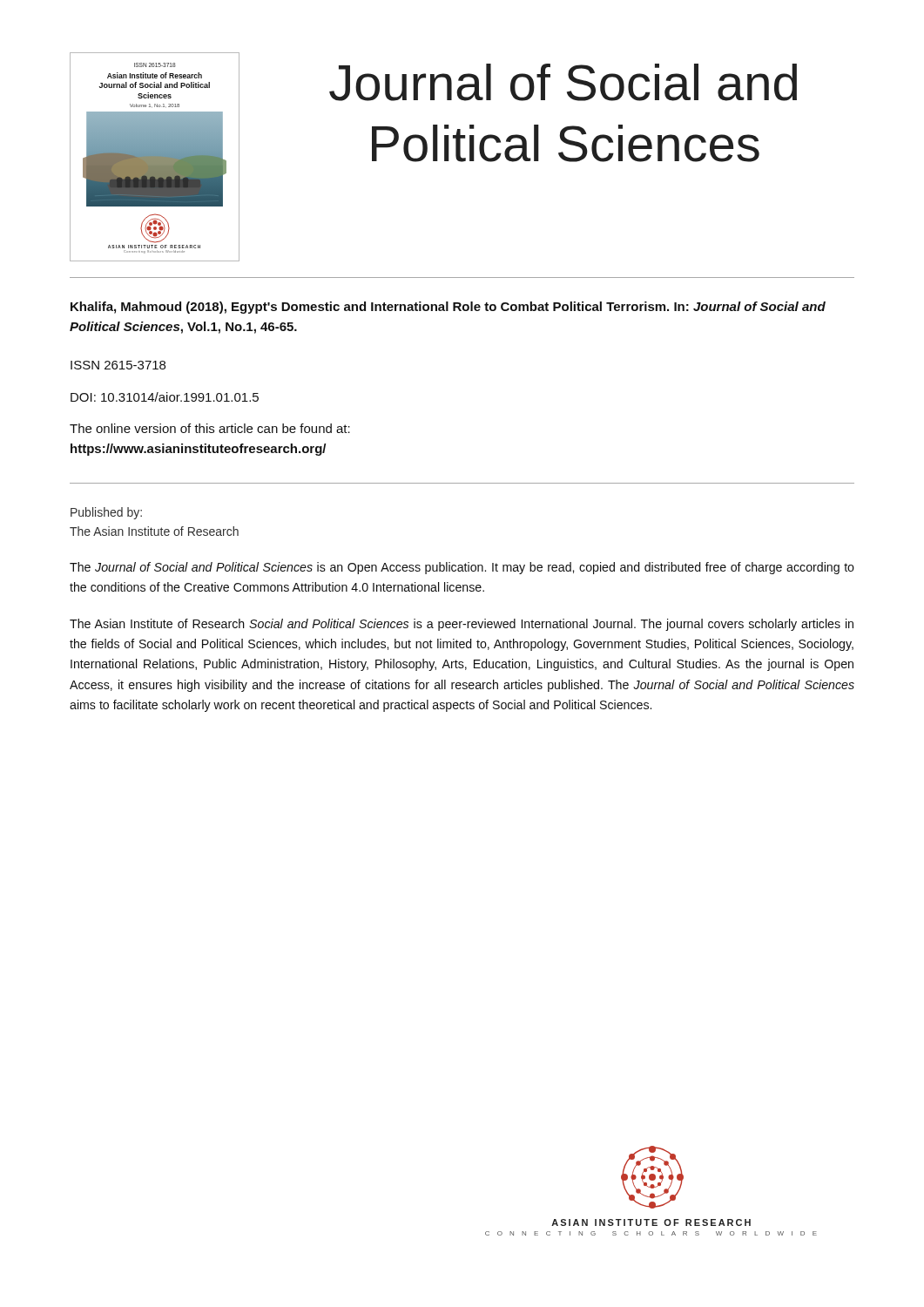924x1307 pixels.
Task: Locate the passage starting "DOI: 10.31014/aior.1991.01.01.5"
Action: [164, 396]
